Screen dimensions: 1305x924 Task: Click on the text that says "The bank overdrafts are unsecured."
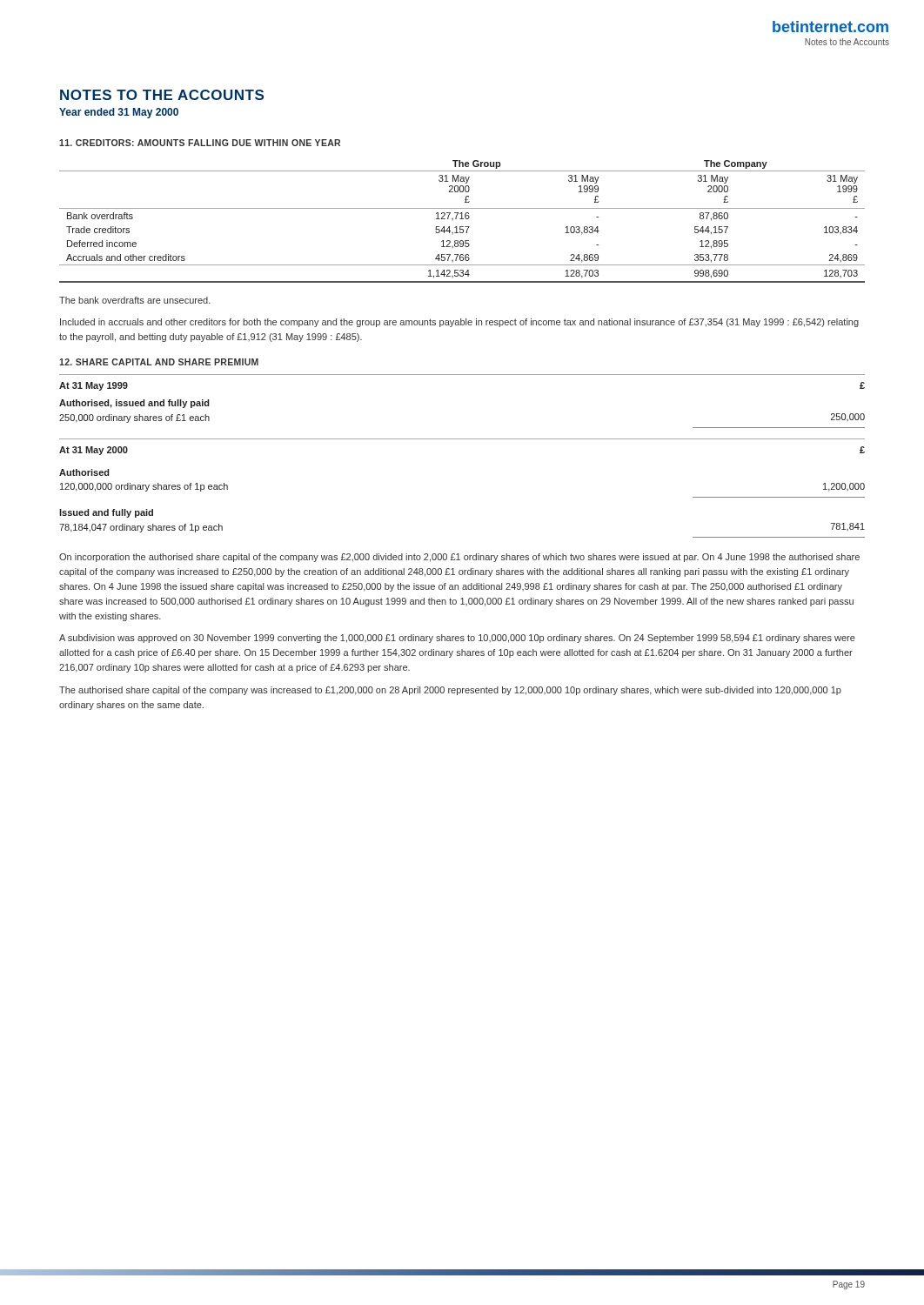point(135,300)
